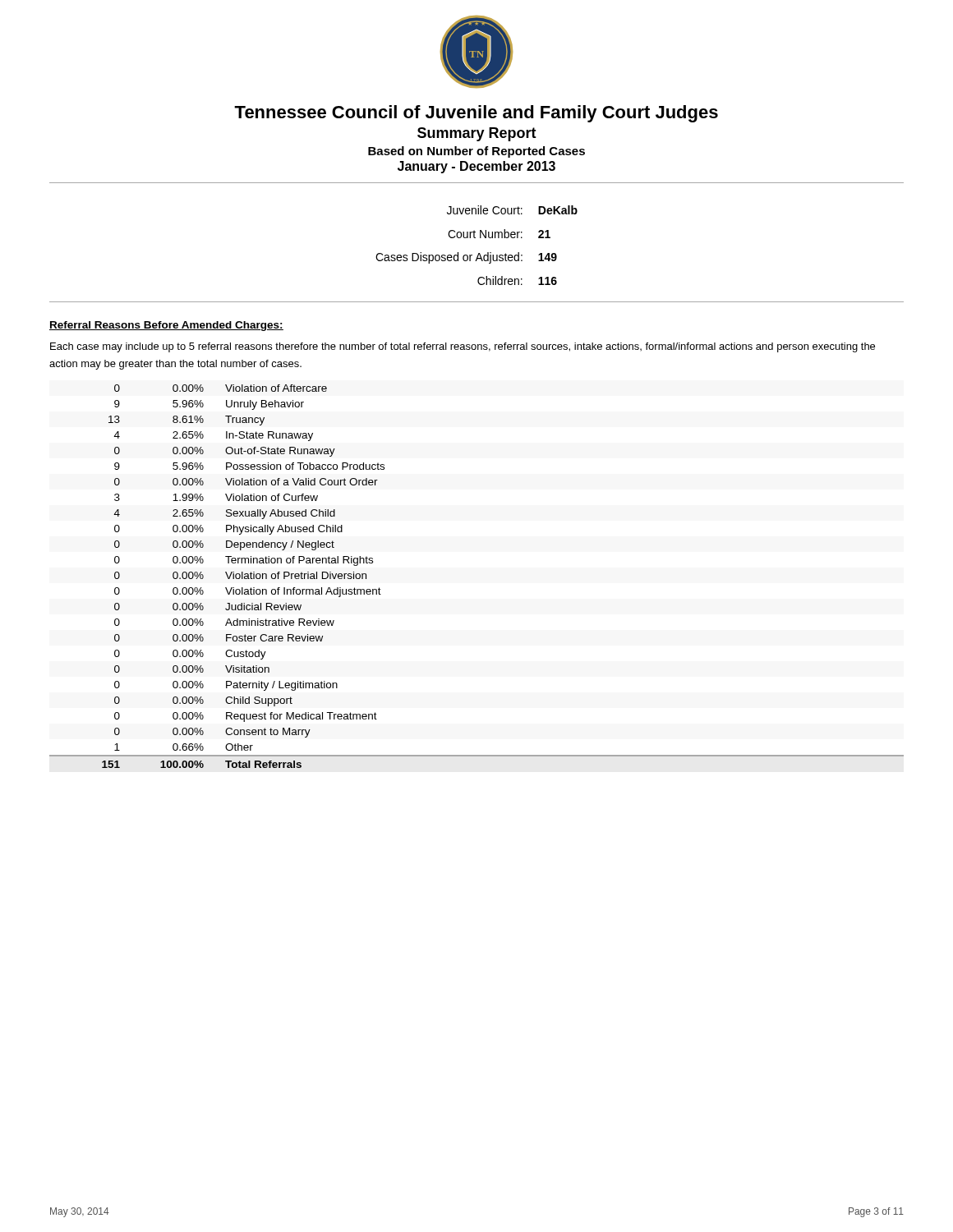The width and height of the screenshot is (953, 1232).
Task: Locate the logo
Action: [x=476, y=53]
